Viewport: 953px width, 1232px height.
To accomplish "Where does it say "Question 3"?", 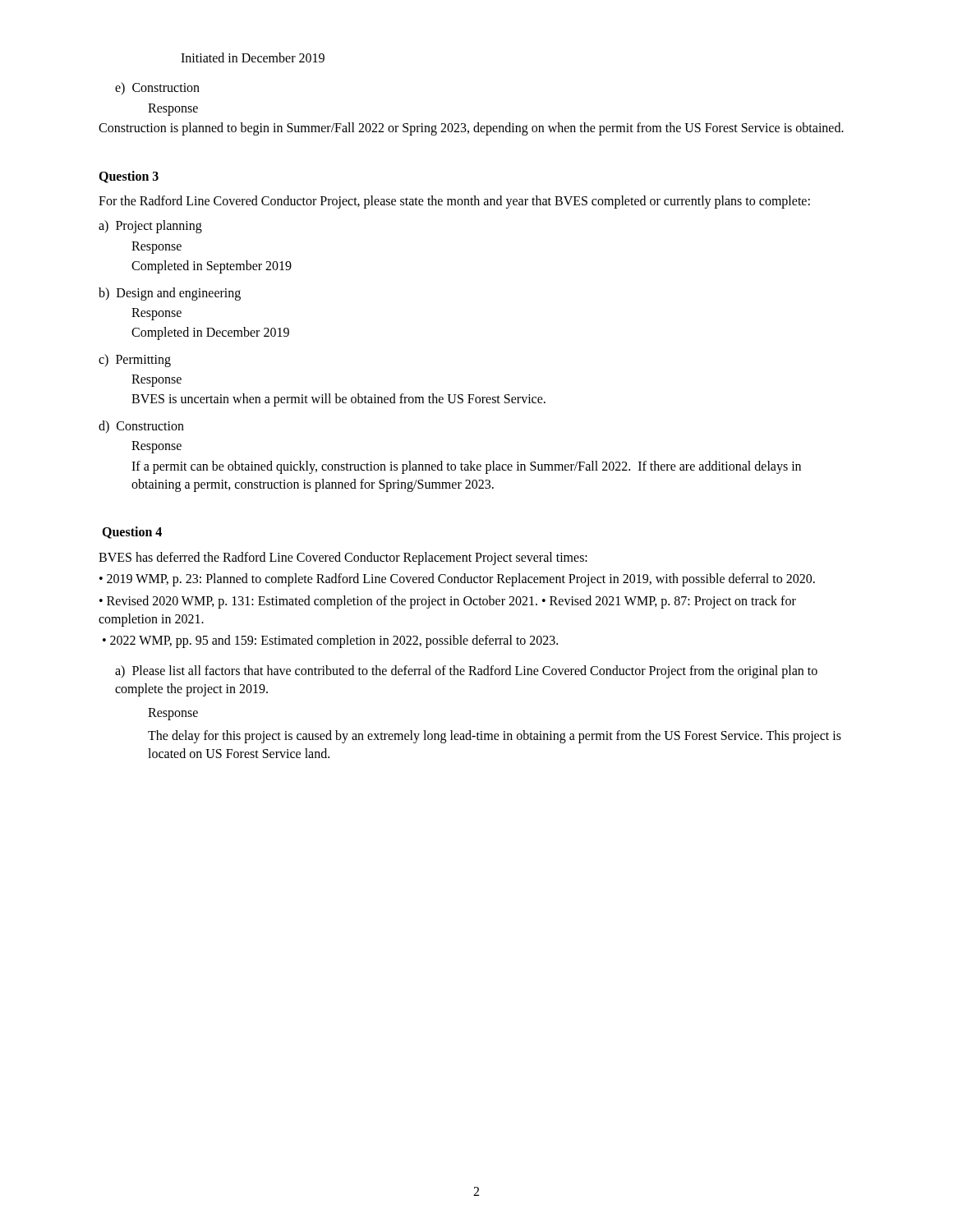I will 129,177.
